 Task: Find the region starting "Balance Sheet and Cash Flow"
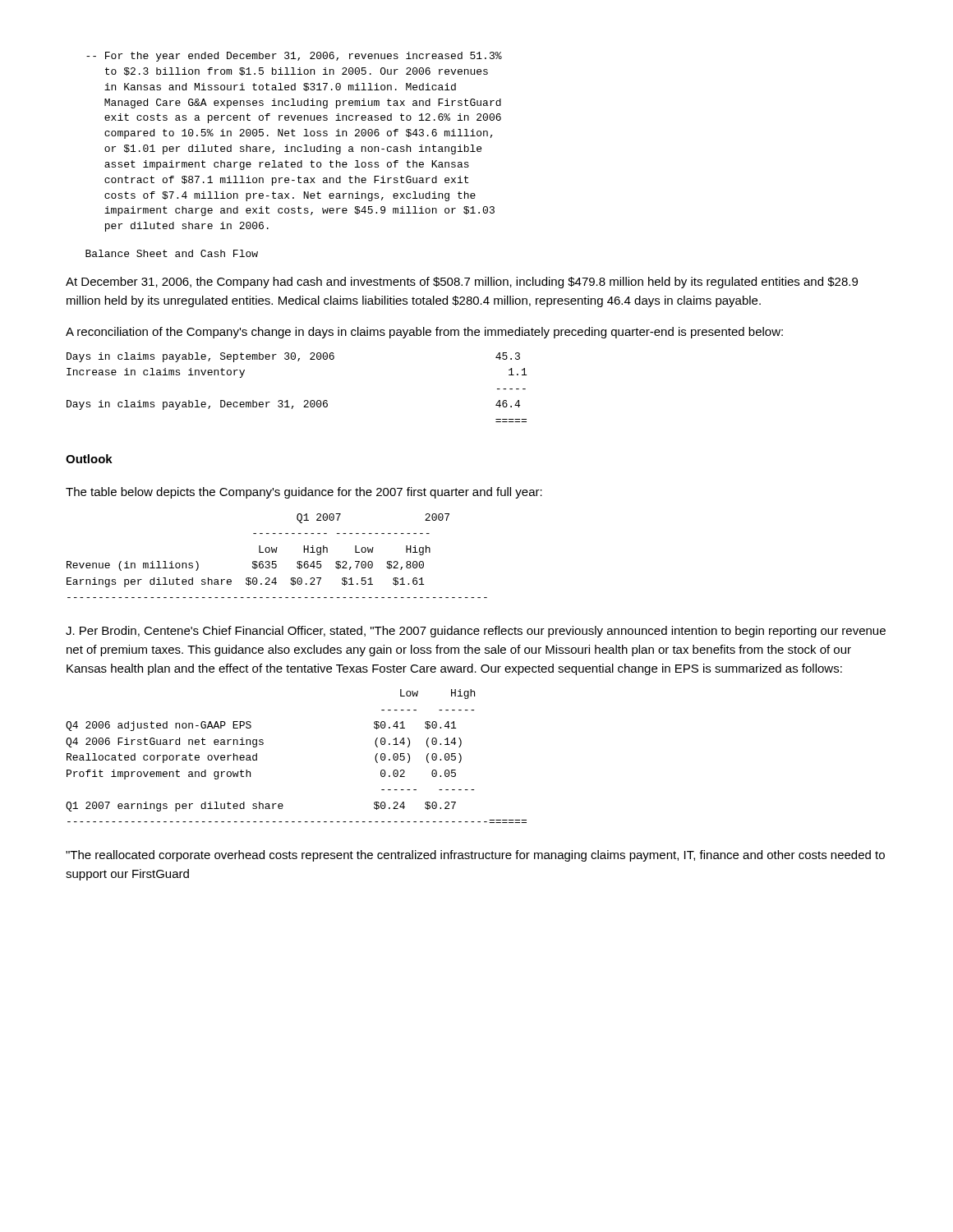(162, 254)
